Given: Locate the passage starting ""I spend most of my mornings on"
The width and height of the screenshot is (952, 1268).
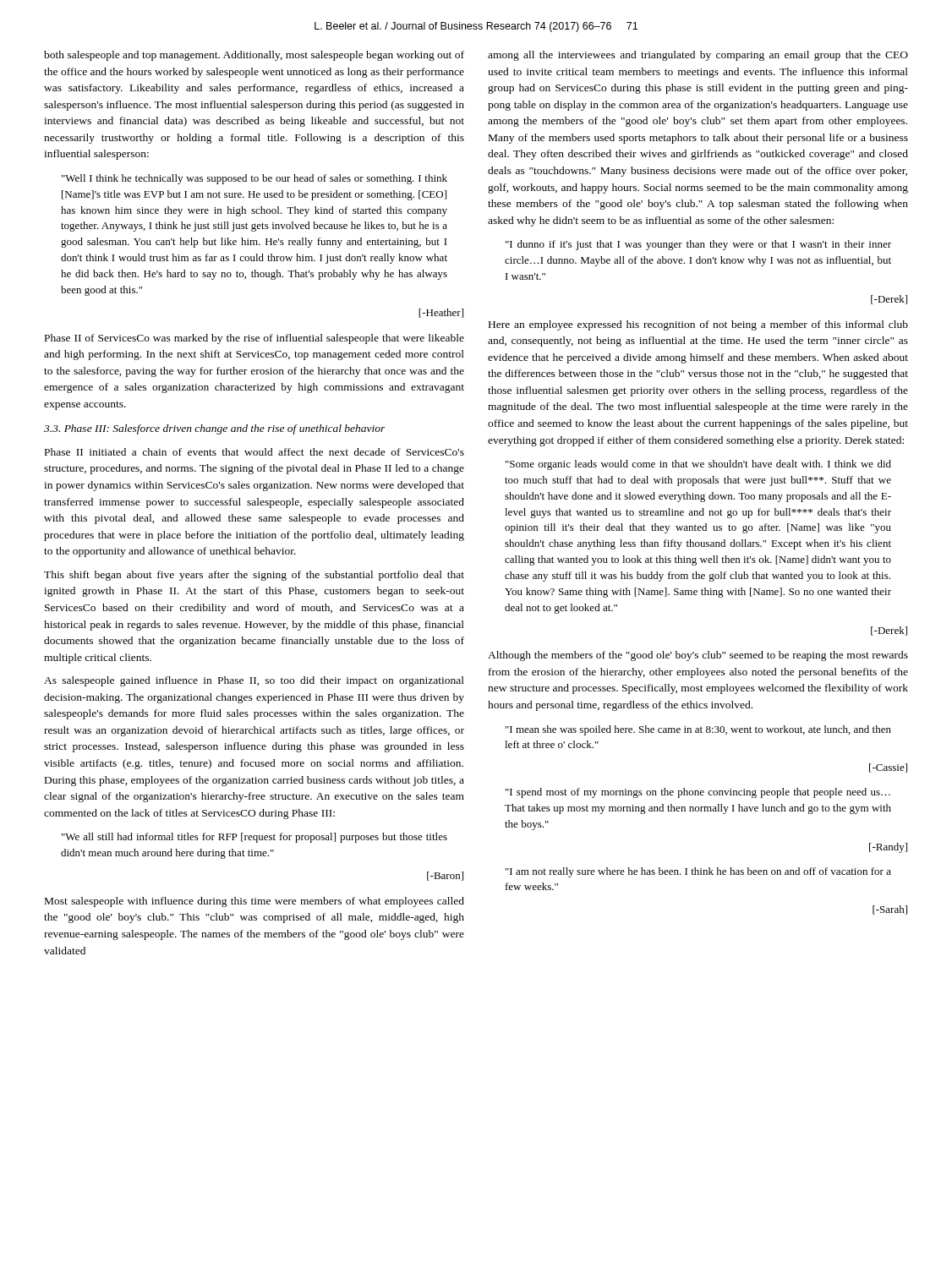Looking at the screenshot, I should tap(698, 820).
